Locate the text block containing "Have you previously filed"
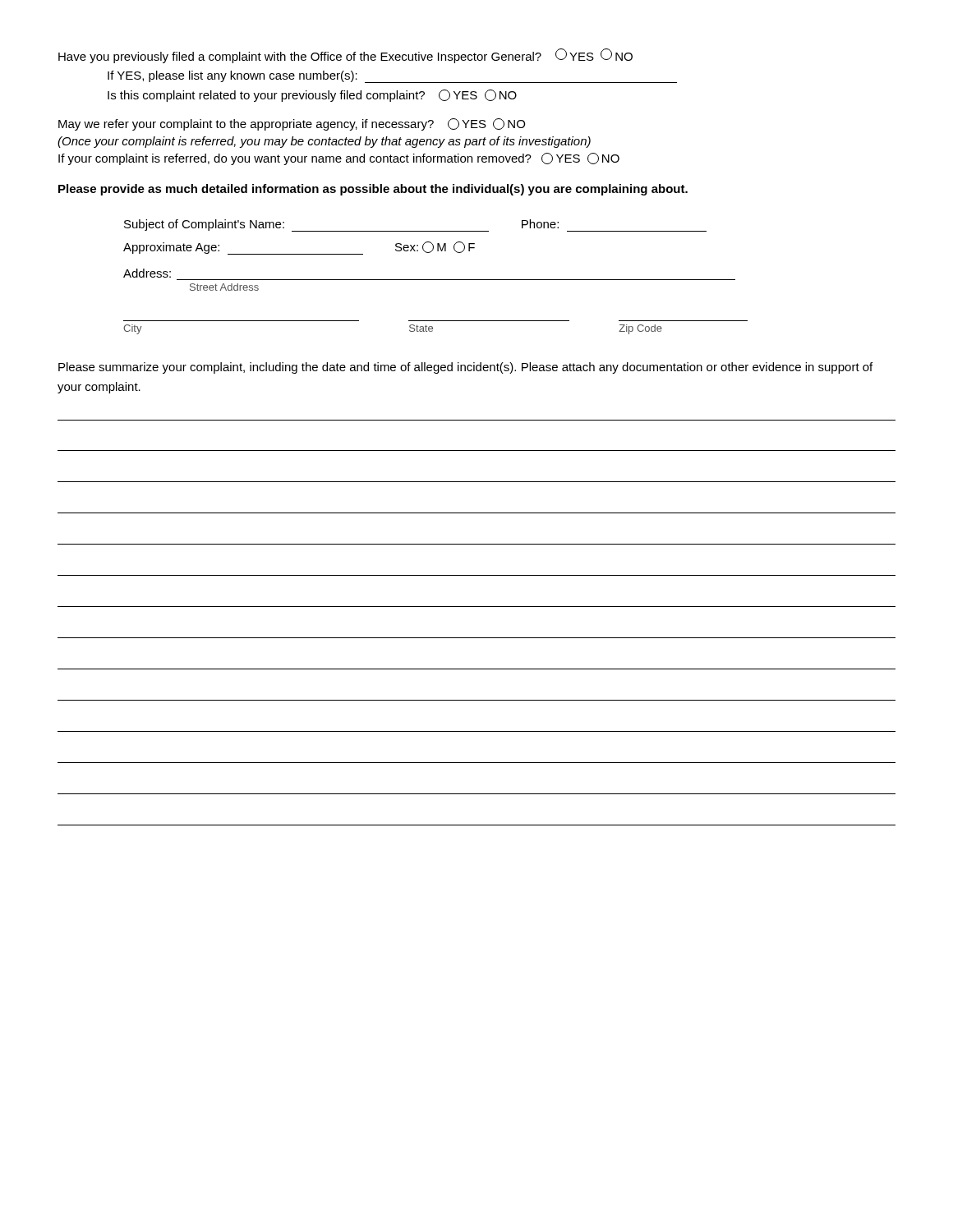This screenshot has height=1232, width=953. click(x=345, y=56)
